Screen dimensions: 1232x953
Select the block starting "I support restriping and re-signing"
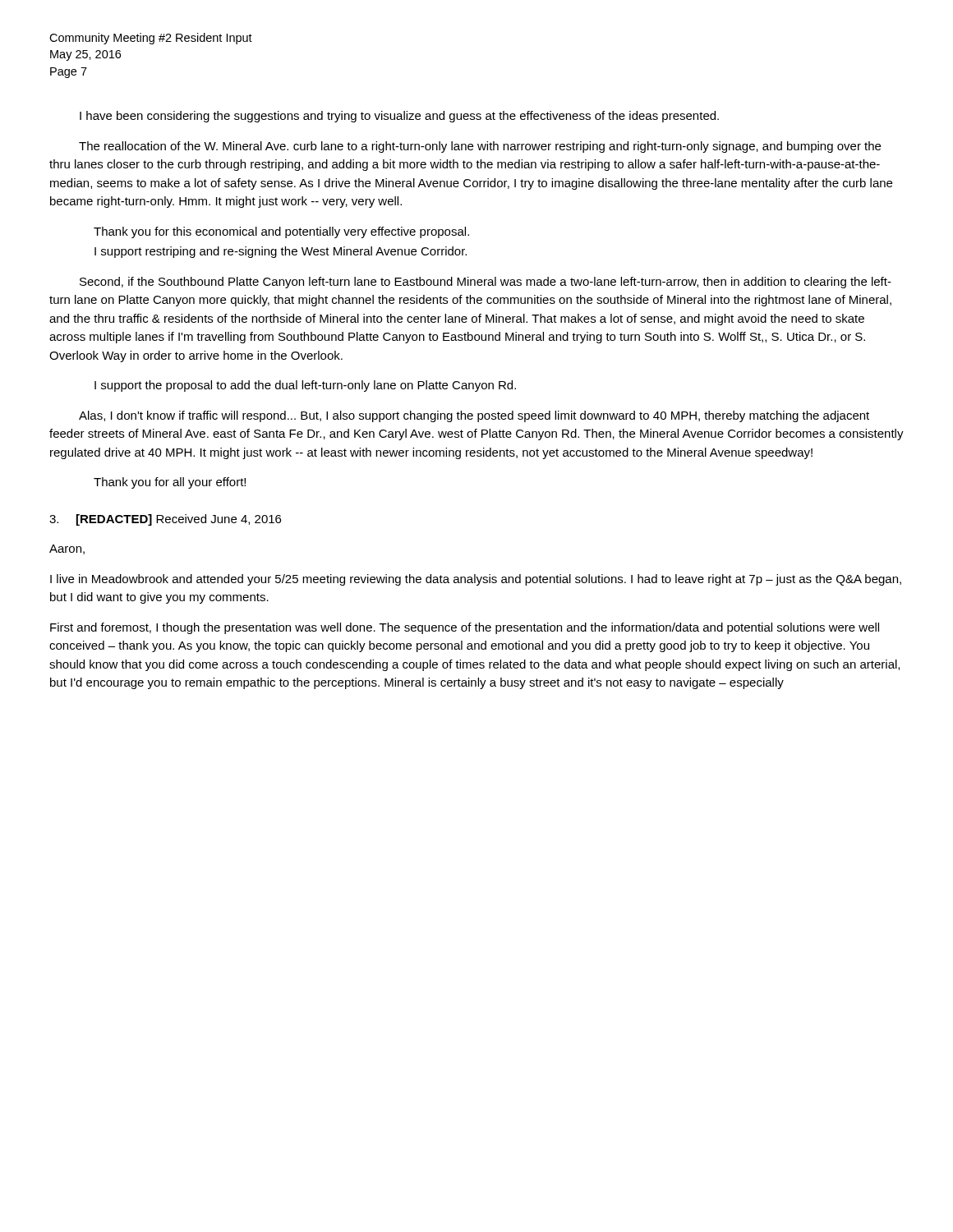[x=281, y=251]
